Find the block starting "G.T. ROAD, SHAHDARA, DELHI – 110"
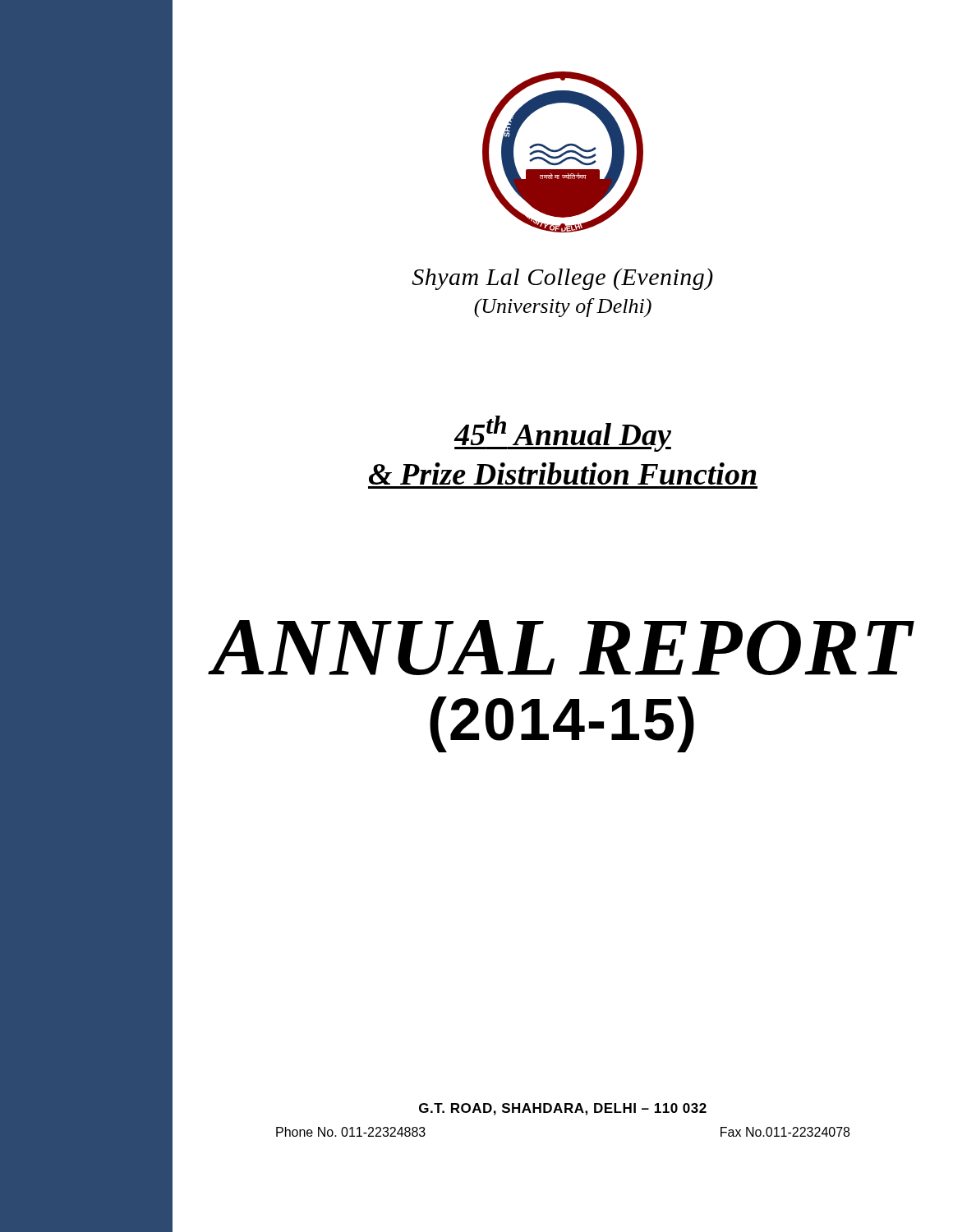953x1232 pixels. [563, 1109]
